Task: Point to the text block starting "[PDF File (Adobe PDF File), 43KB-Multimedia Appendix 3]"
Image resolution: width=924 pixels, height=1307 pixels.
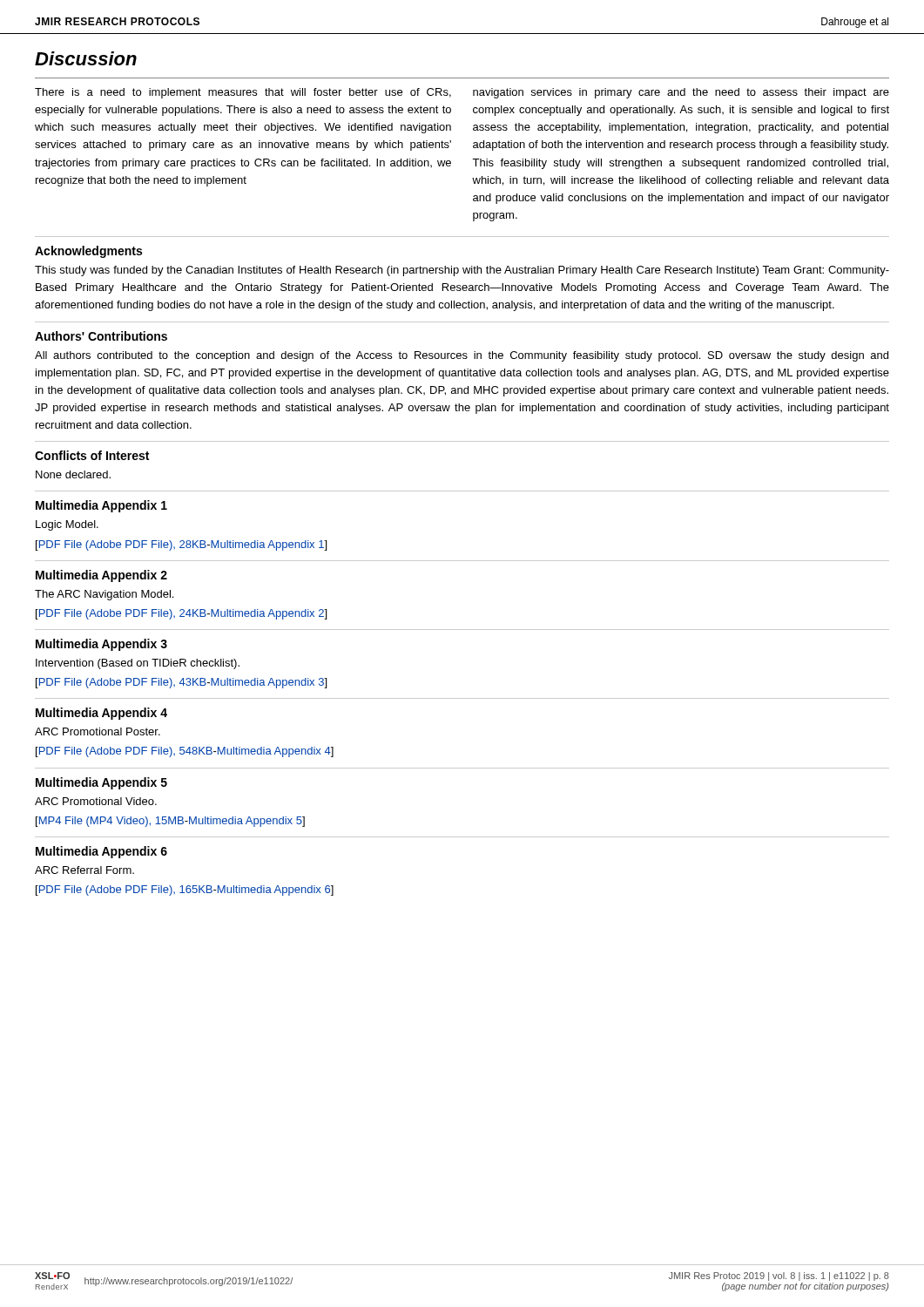Action: pos(181,683)
